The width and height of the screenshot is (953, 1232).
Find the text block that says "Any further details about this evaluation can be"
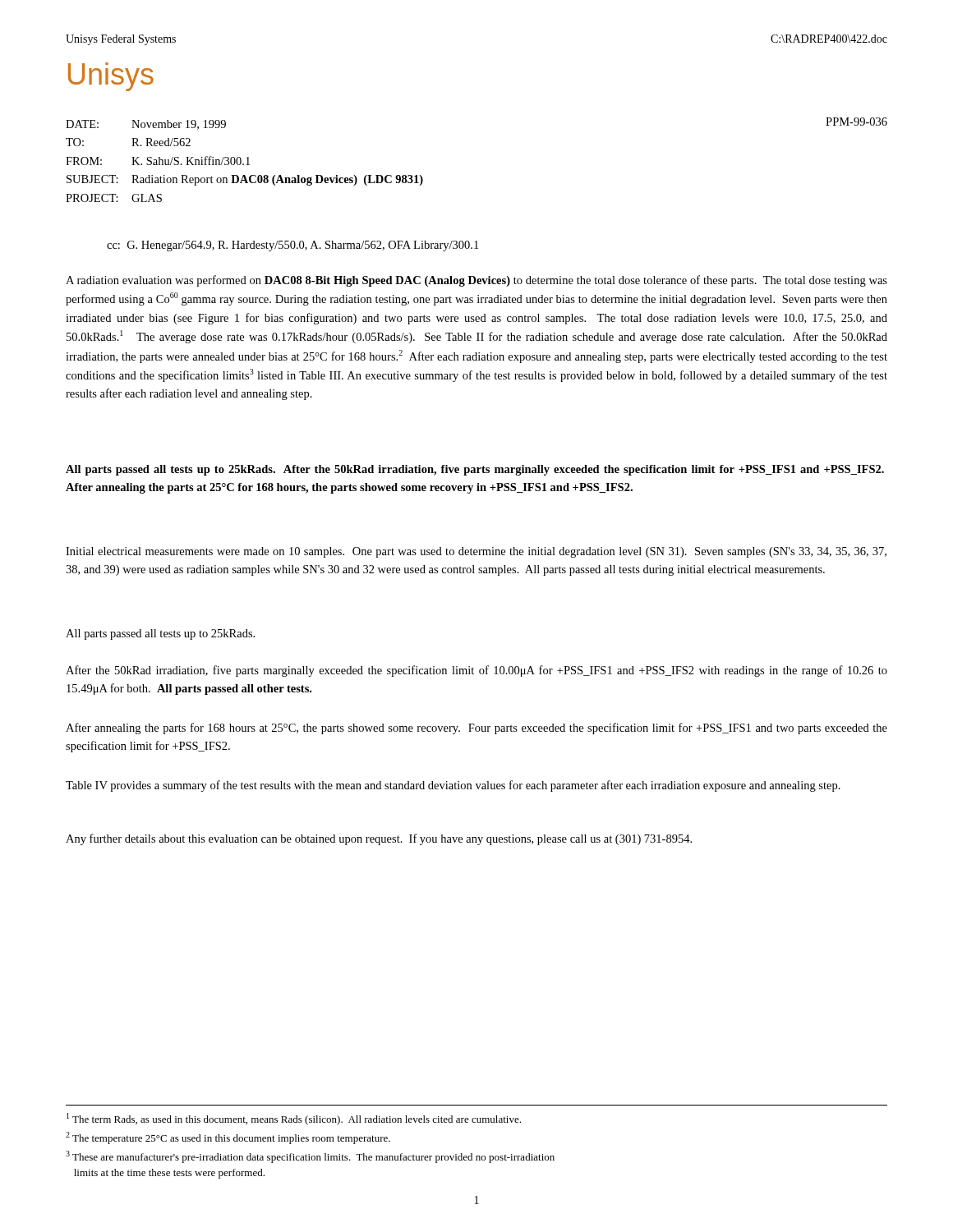379,839
